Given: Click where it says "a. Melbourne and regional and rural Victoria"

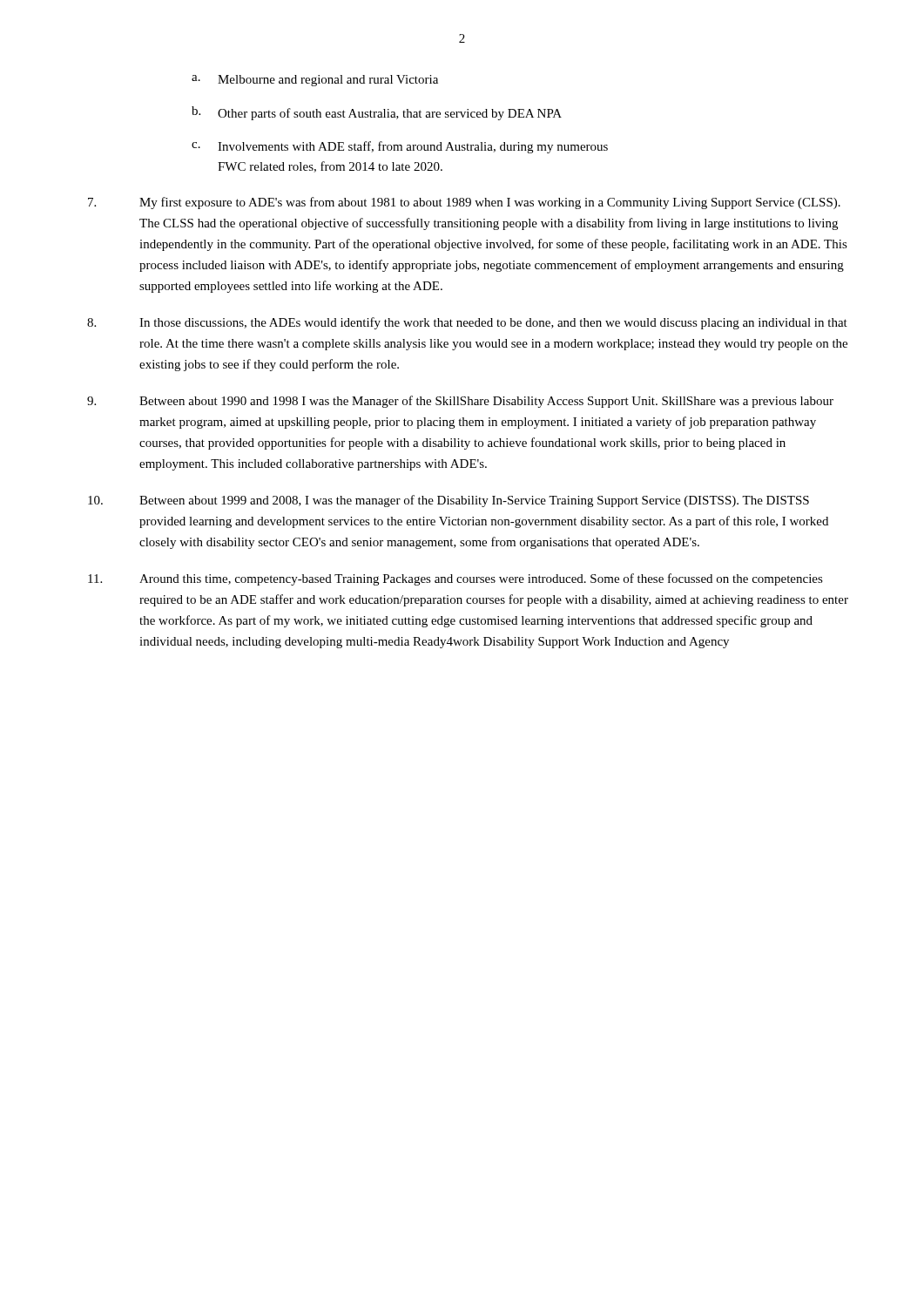Looking at the screenshot, I should (315, 79).
